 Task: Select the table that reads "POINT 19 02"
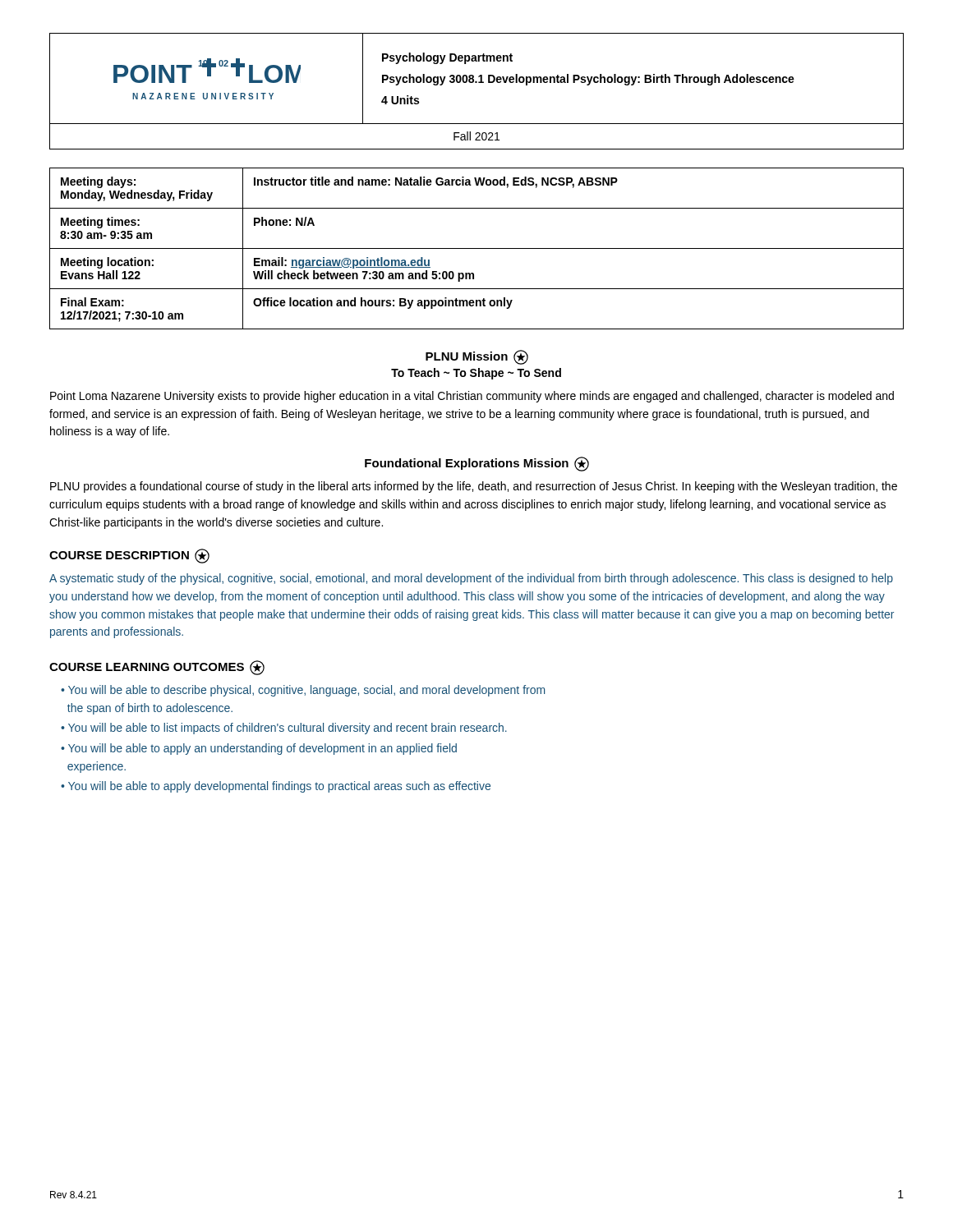476,78
